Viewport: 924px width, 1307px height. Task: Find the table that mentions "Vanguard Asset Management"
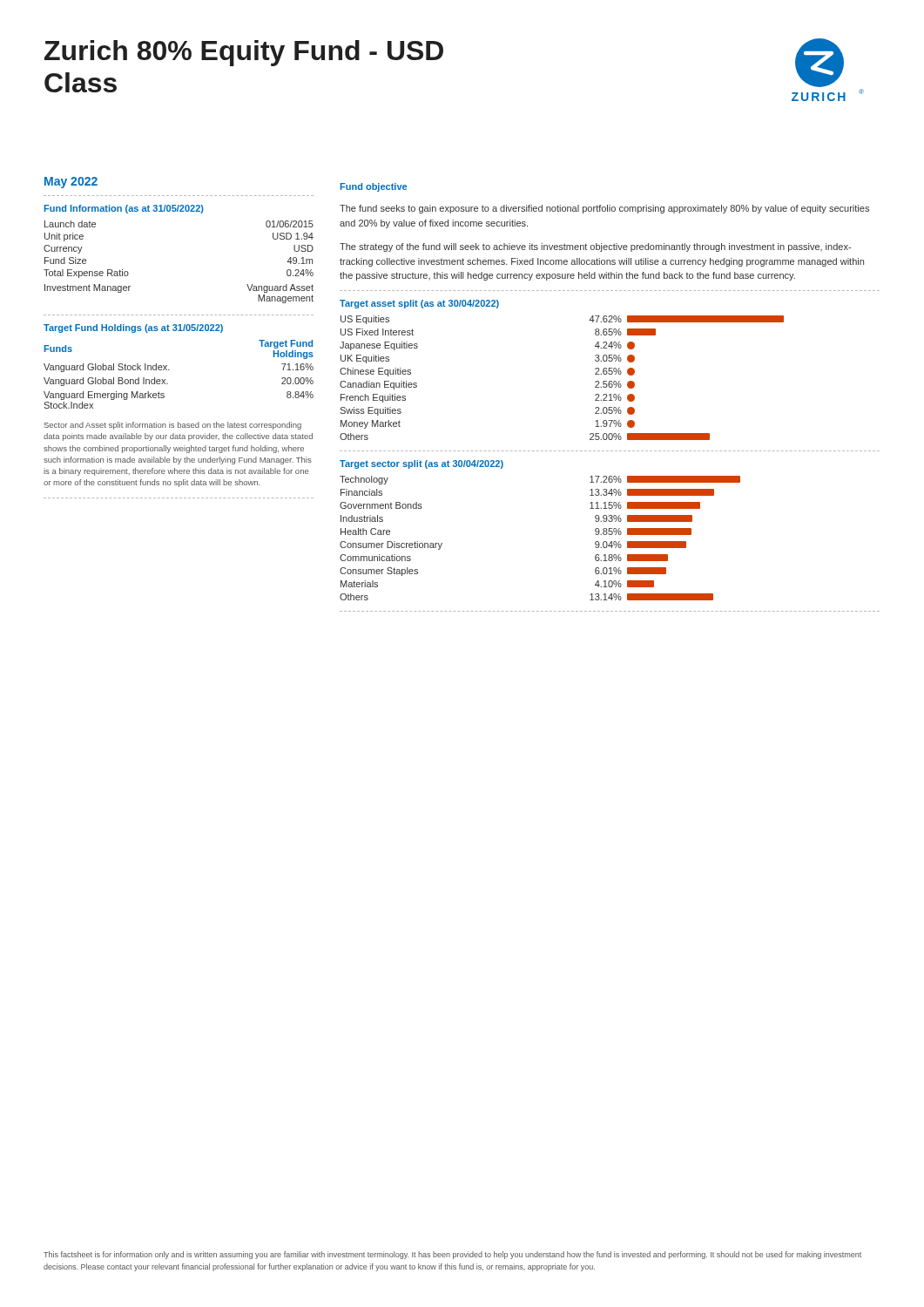pos(179,261)
